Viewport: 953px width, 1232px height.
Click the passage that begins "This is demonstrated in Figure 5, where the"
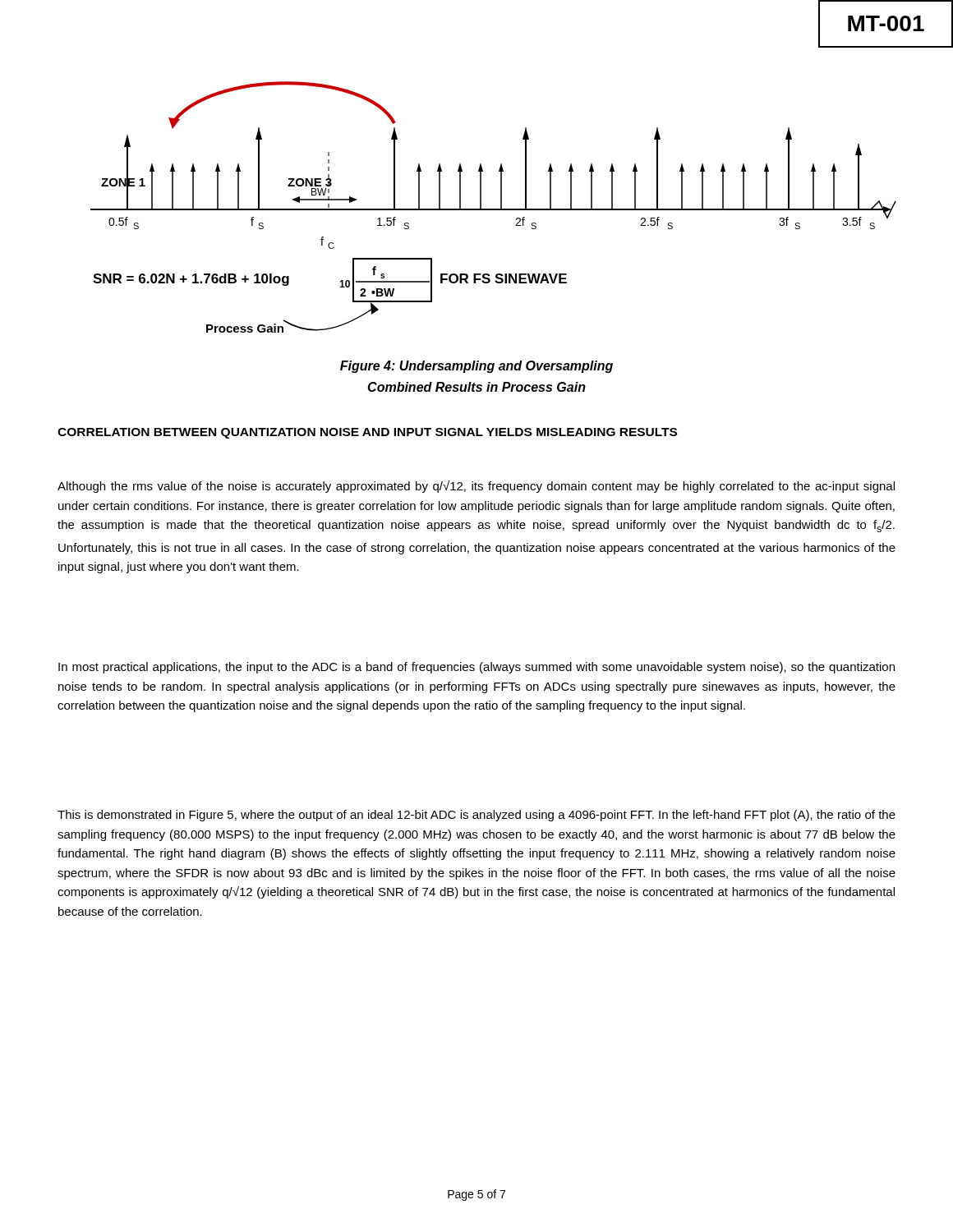(476, 863)
